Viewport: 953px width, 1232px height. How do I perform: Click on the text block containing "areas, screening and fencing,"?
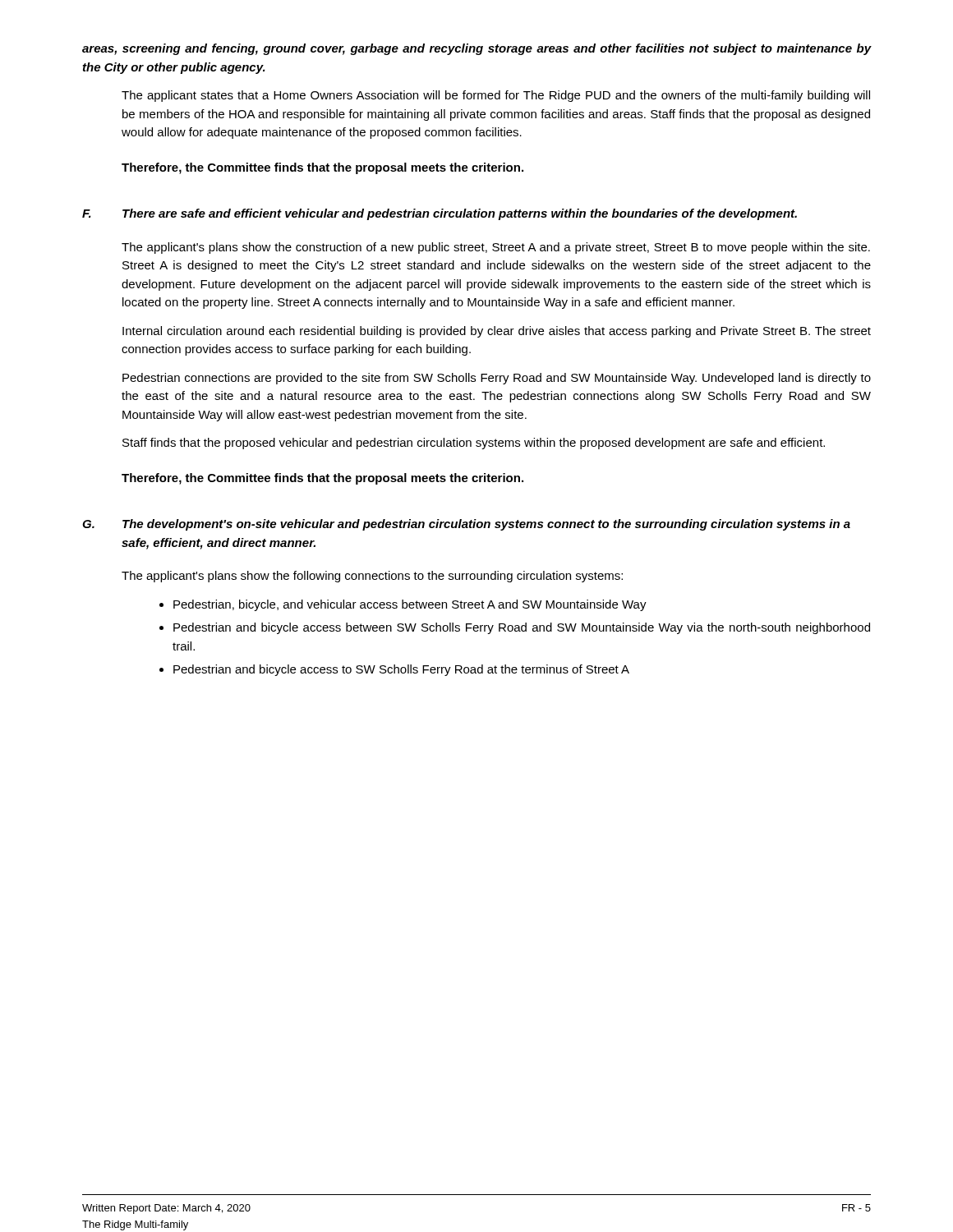coord(476,58)
